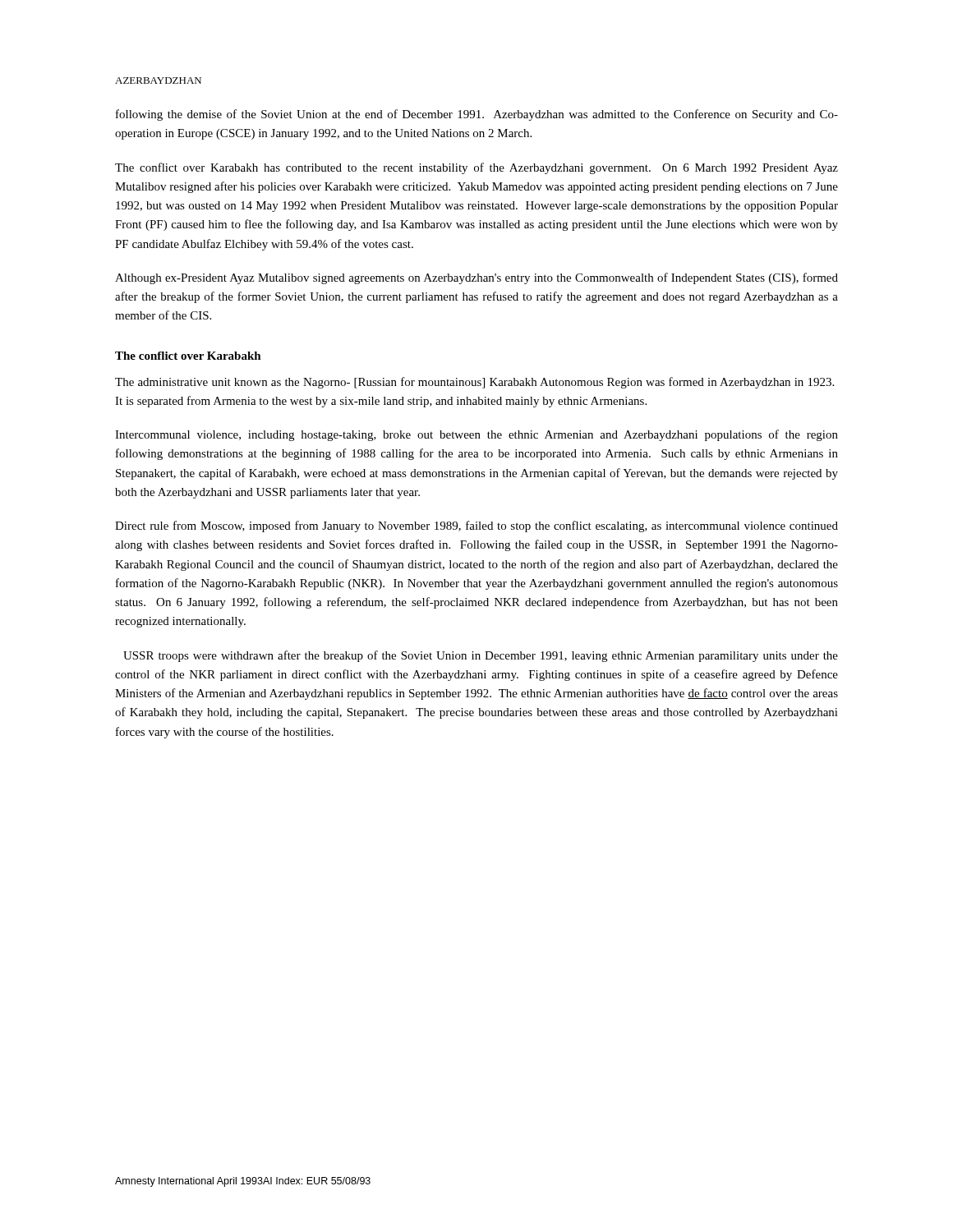Point to the element starting "USSR troops were withdrawn after the breakup"
Viewport: 953px width, 1232px height.
tap(476, 693)
